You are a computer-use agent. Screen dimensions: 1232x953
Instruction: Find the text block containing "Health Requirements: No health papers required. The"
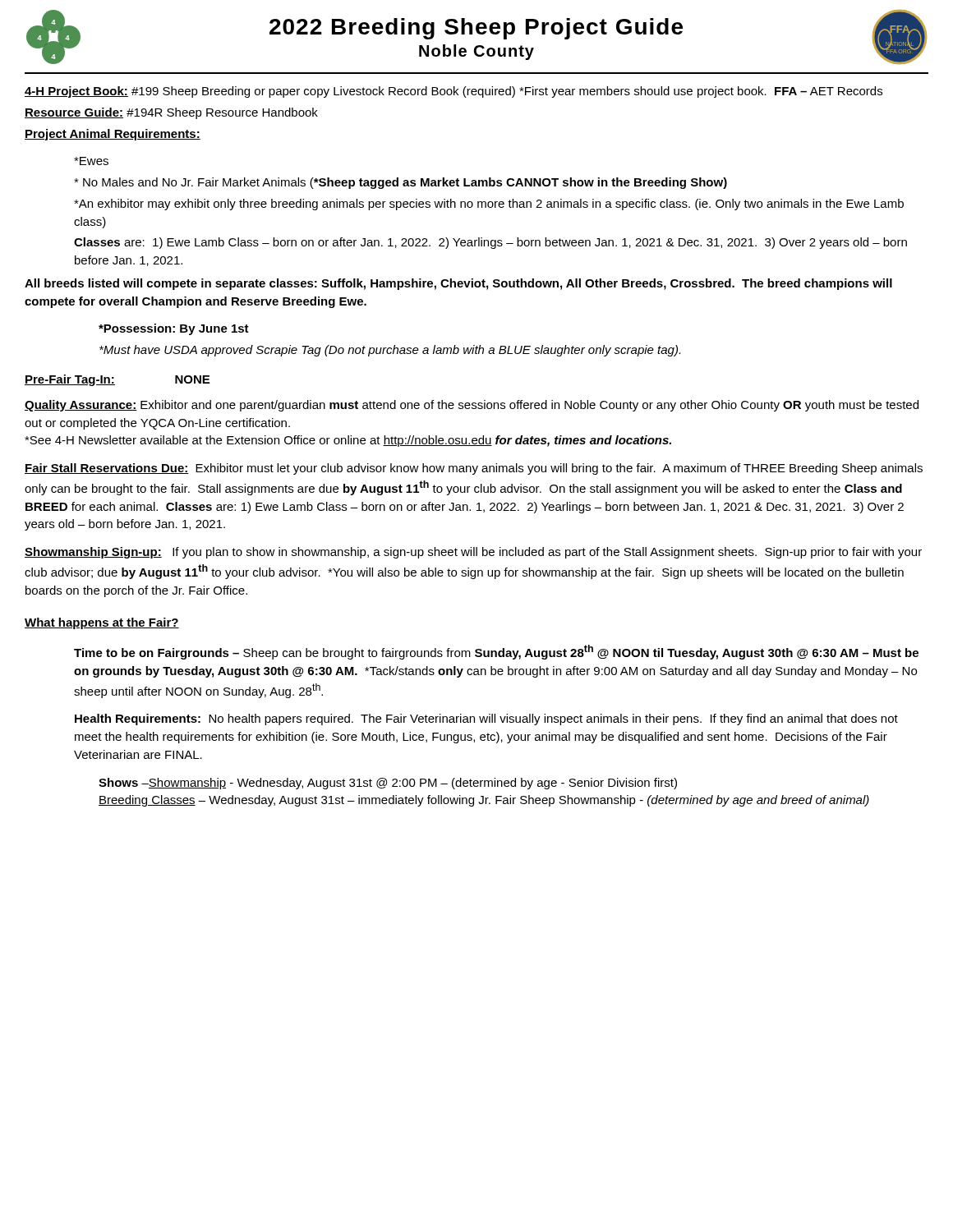(501, 737)
